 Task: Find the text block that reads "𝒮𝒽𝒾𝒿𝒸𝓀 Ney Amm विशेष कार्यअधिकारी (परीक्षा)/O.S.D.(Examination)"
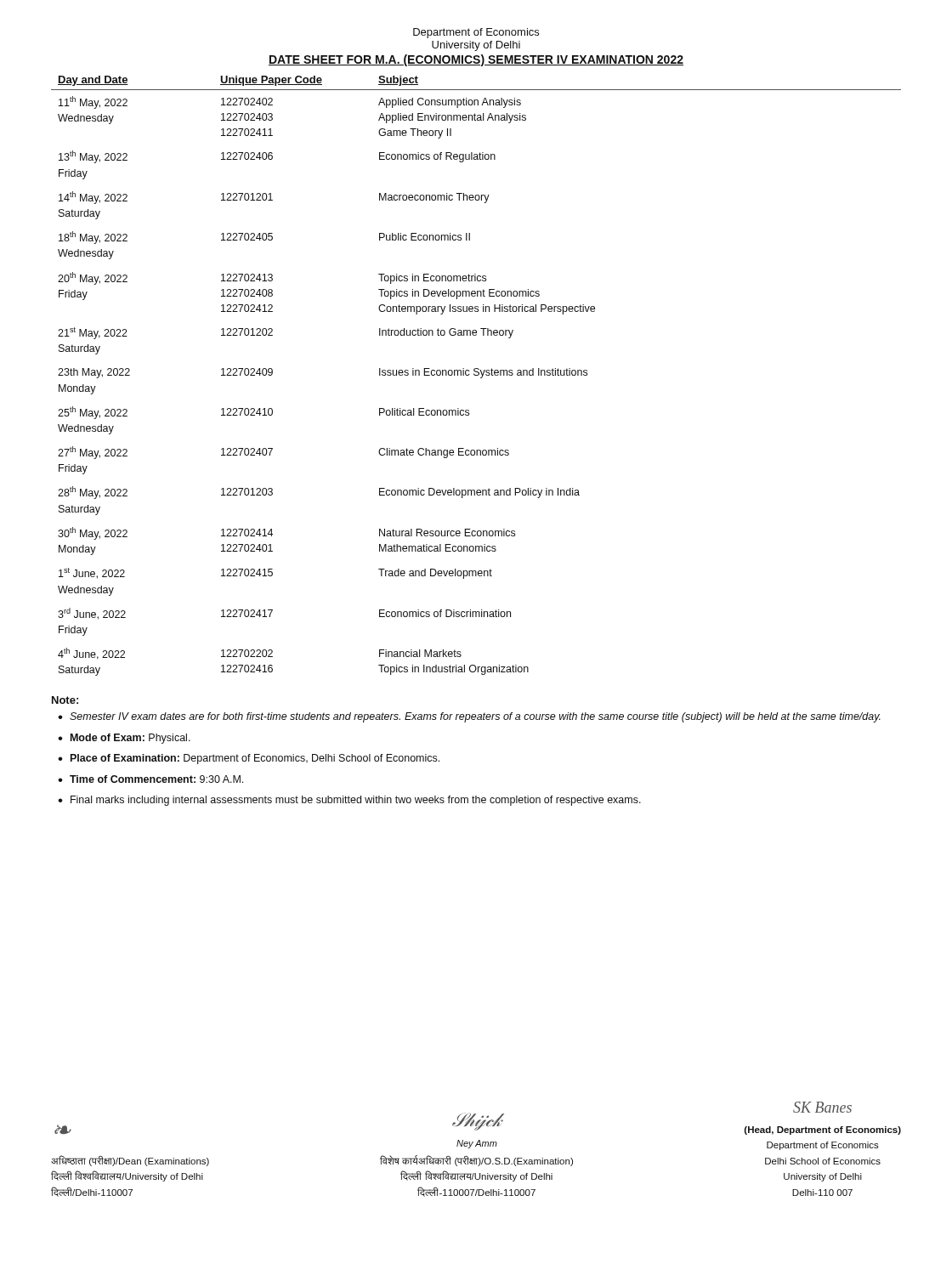click(x=477, y=1153)
